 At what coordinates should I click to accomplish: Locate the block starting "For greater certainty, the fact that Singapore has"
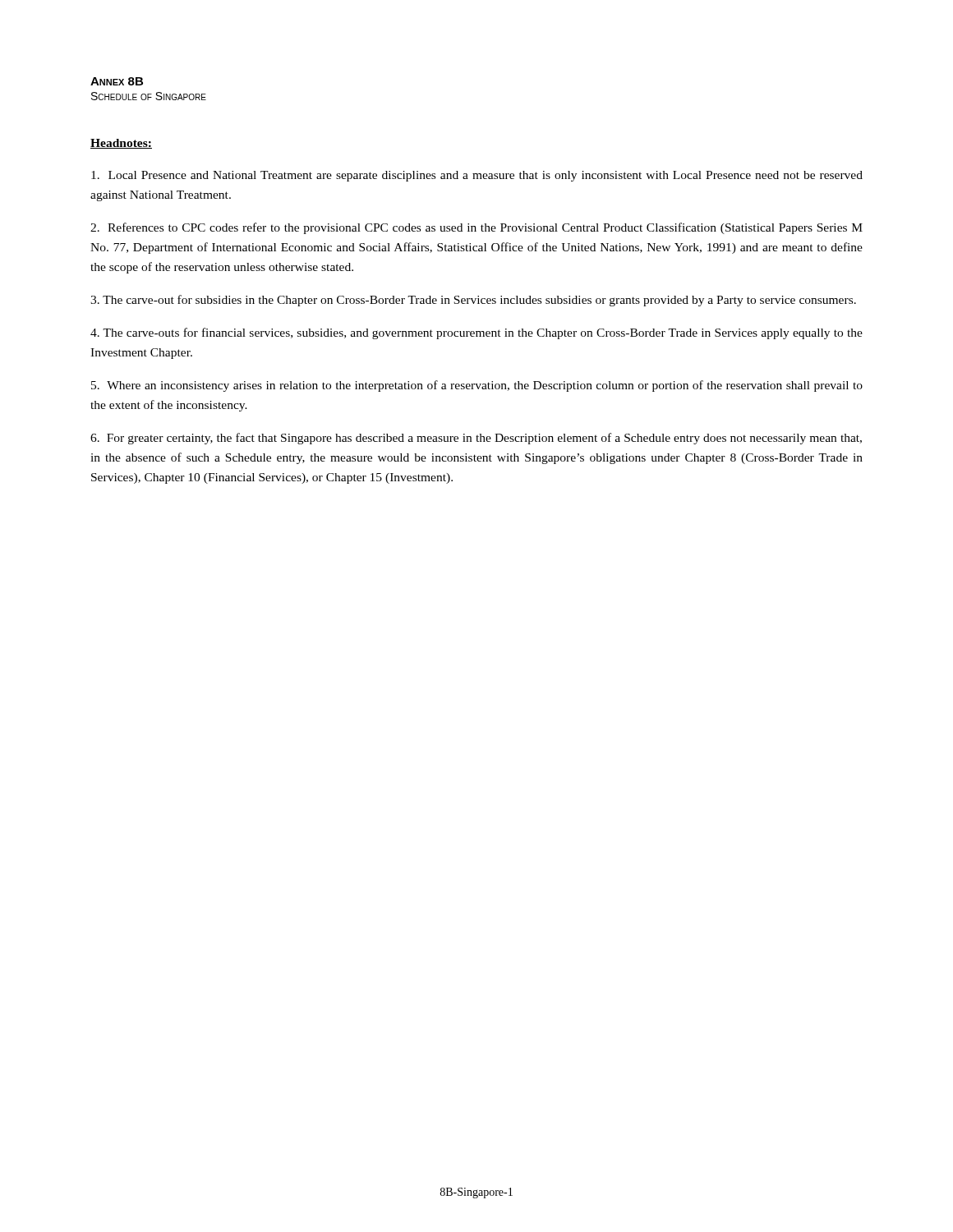pyautogui.click(x=476, y=457)
